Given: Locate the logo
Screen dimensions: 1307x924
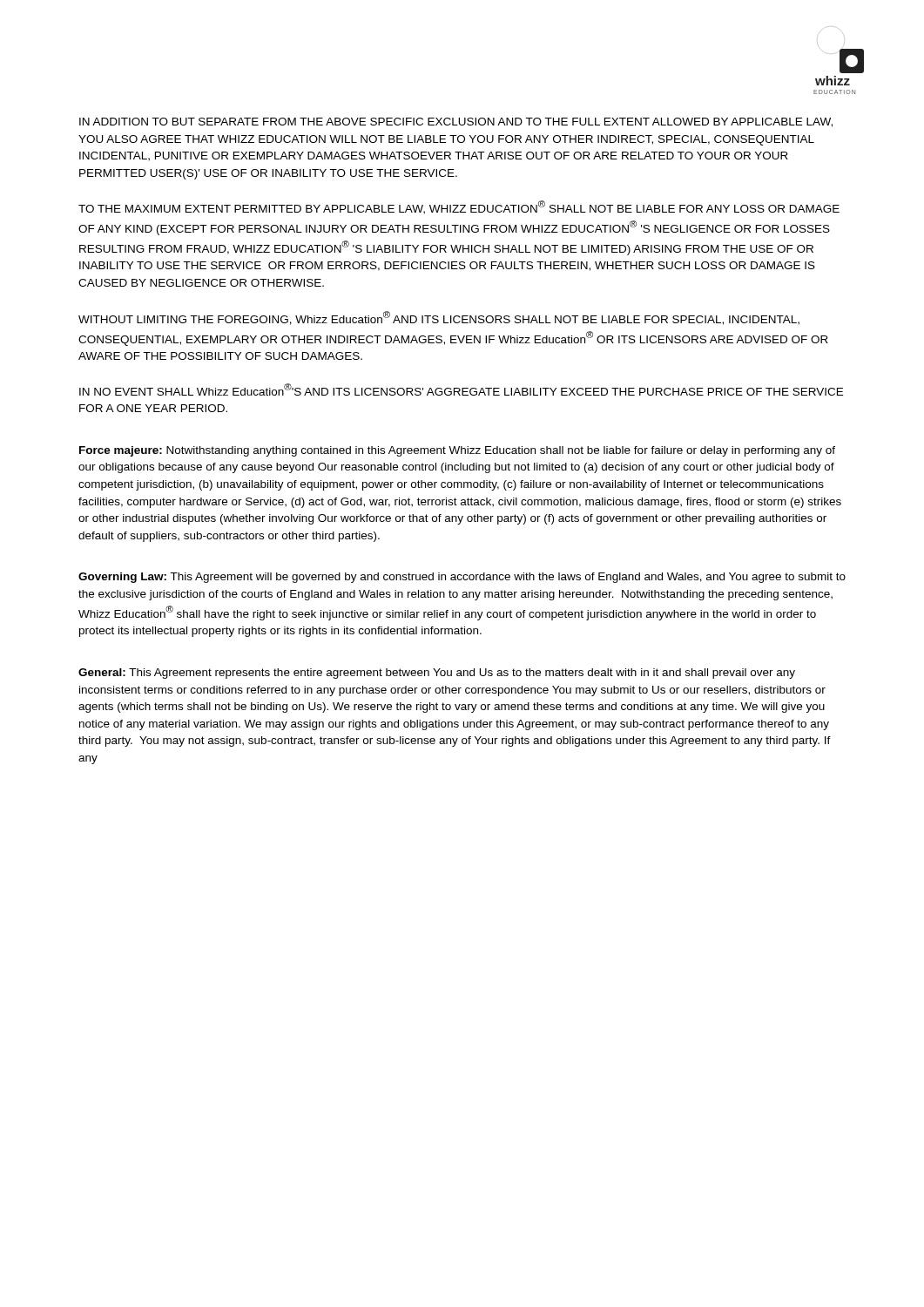Looking at the screenshot, I should 841,59.
